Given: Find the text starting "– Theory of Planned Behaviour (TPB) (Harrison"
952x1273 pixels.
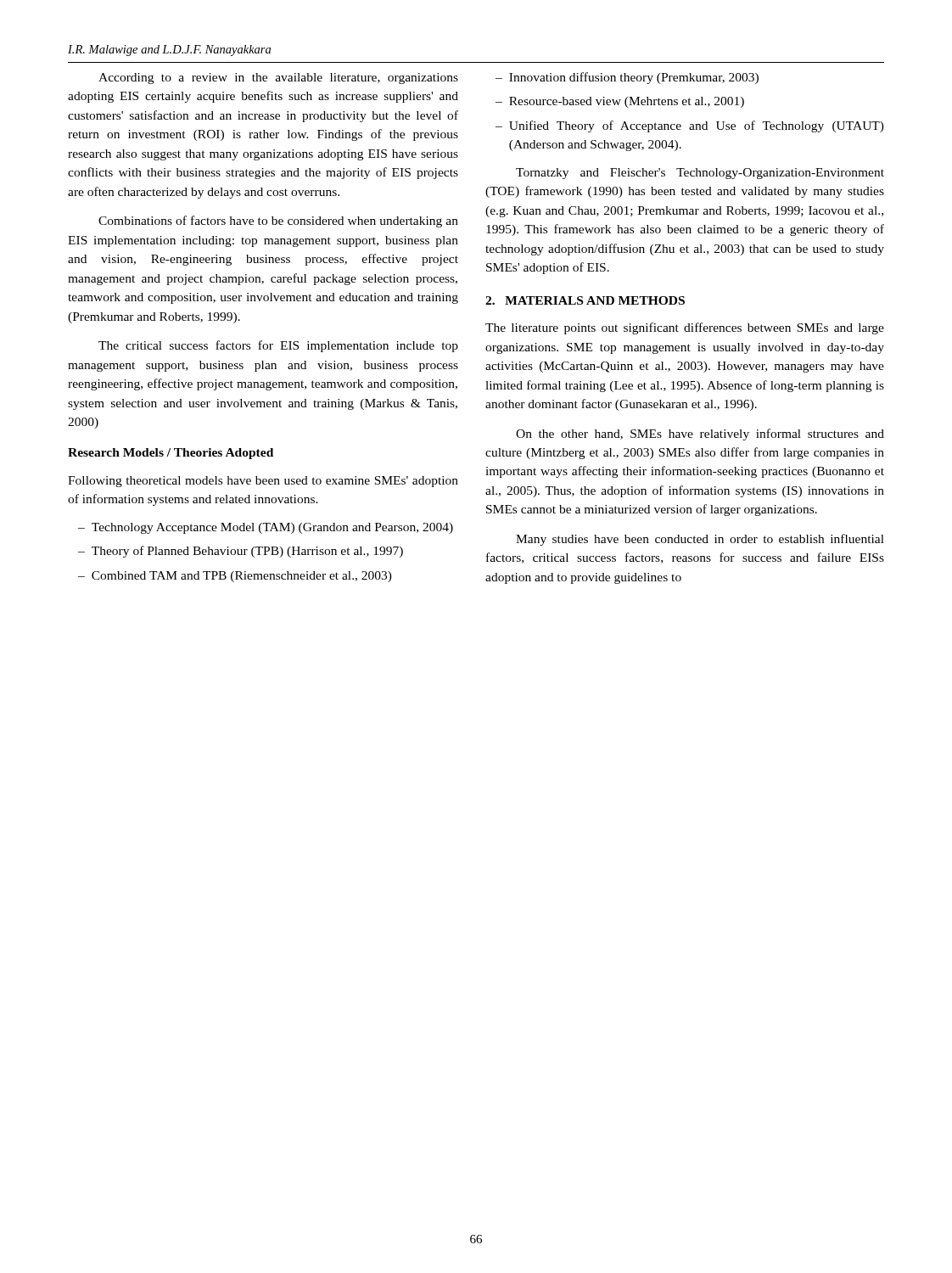Looking at the screenshot, I should coord(268,551).
